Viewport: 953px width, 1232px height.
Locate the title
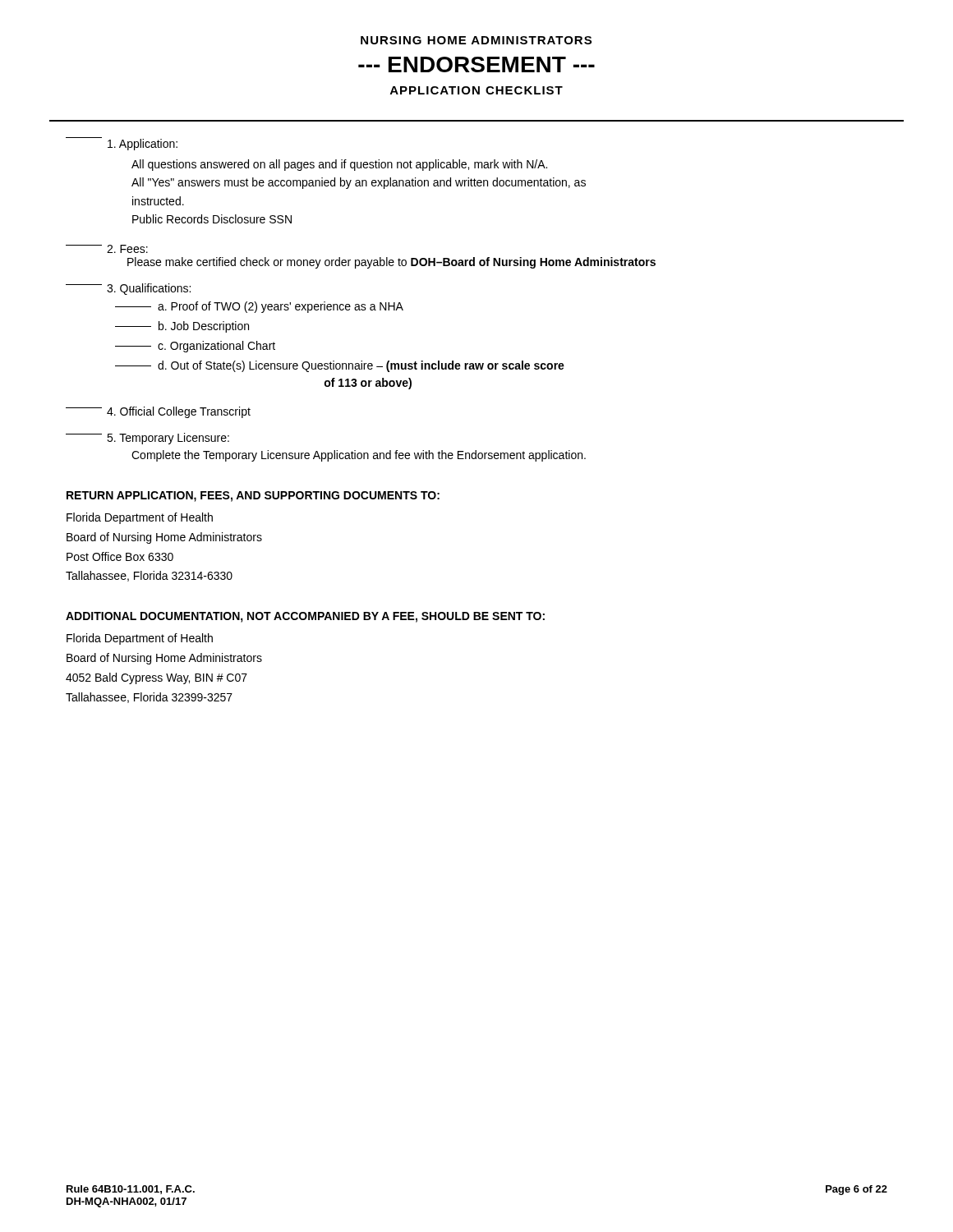(476, 64)
